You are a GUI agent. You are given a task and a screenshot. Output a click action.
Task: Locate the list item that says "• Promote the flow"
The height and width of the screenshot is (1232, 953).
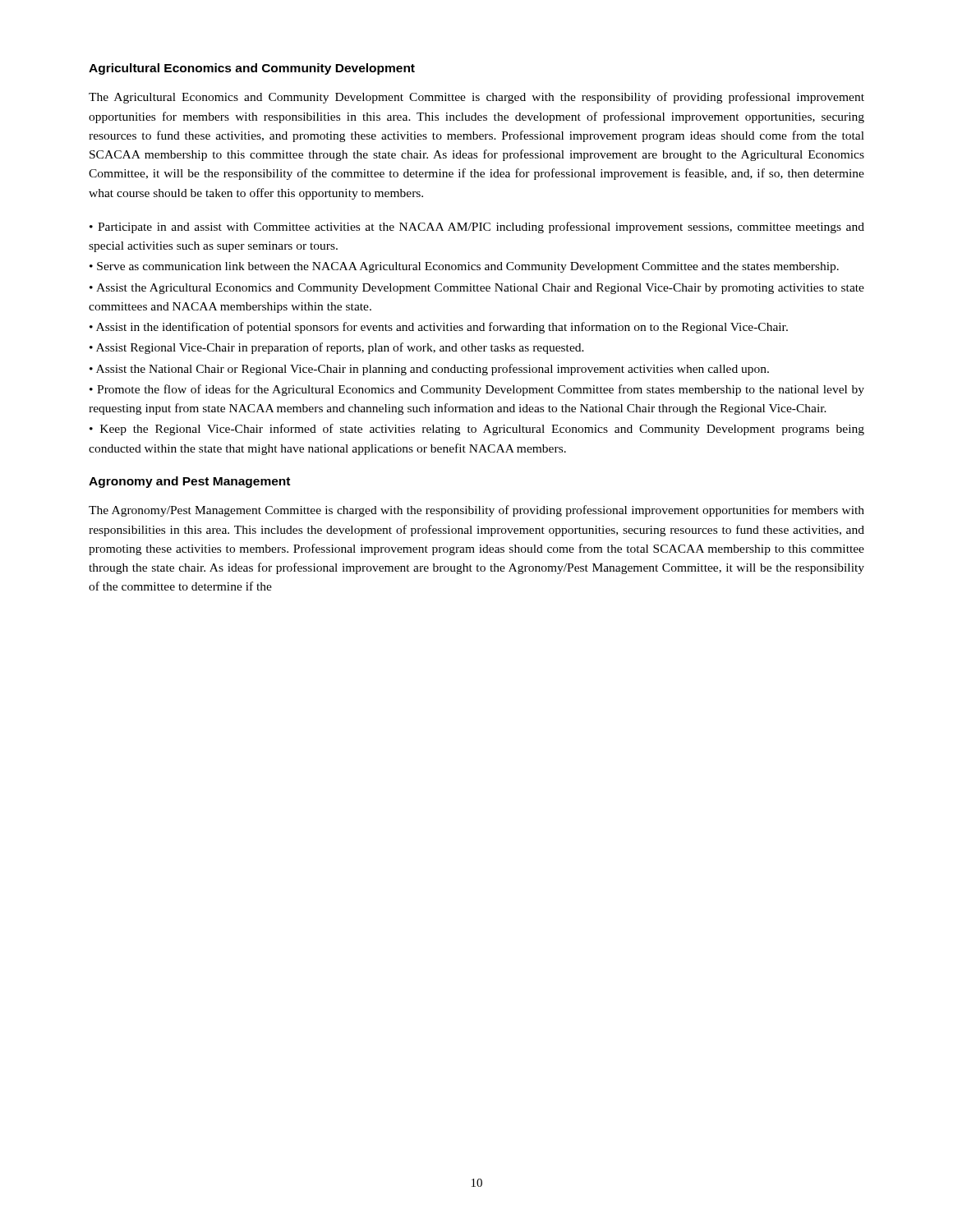tap(476, 398)
